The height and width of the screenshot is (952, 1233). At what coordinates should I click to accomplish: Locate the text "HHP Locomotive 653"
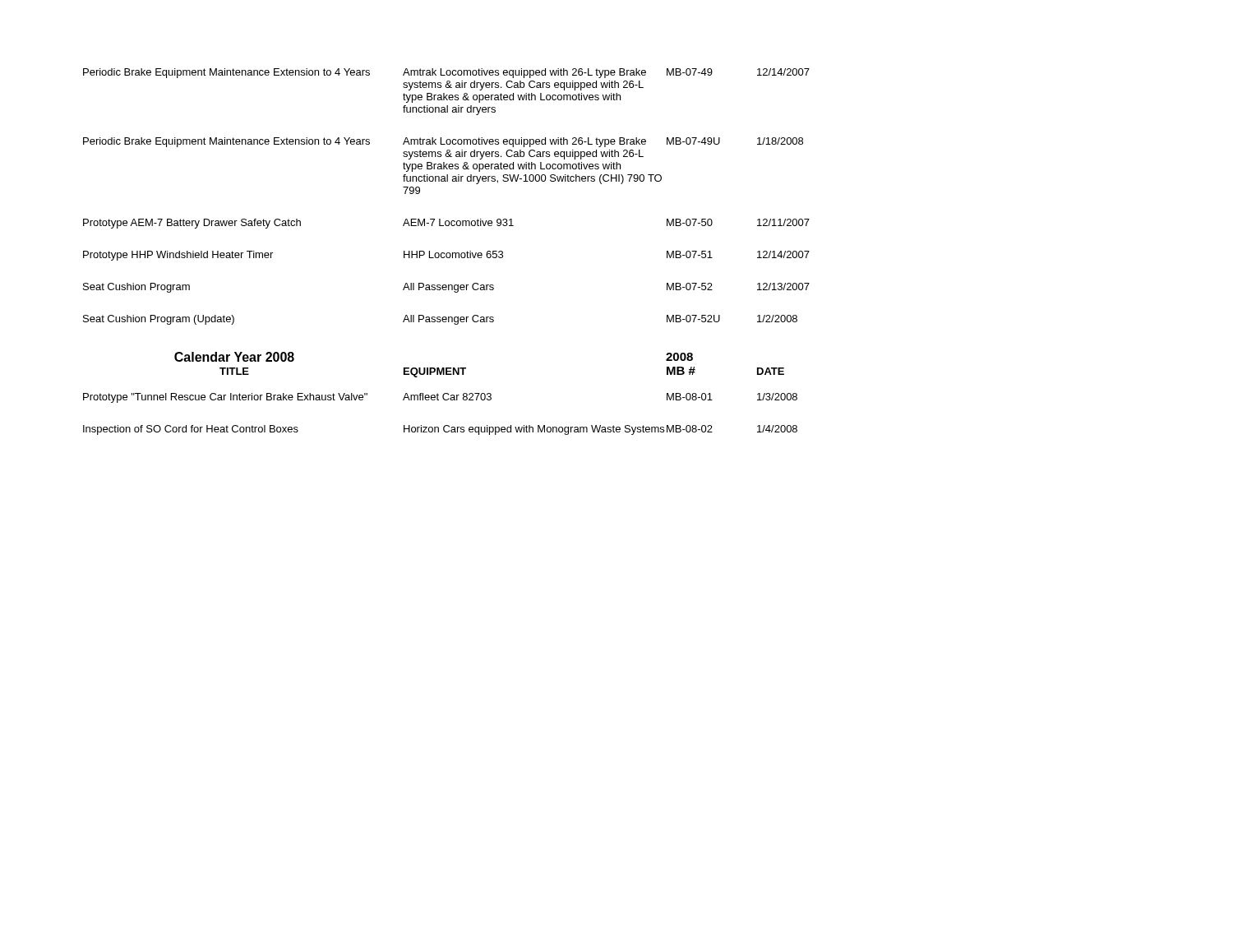[x=453, y=254]
